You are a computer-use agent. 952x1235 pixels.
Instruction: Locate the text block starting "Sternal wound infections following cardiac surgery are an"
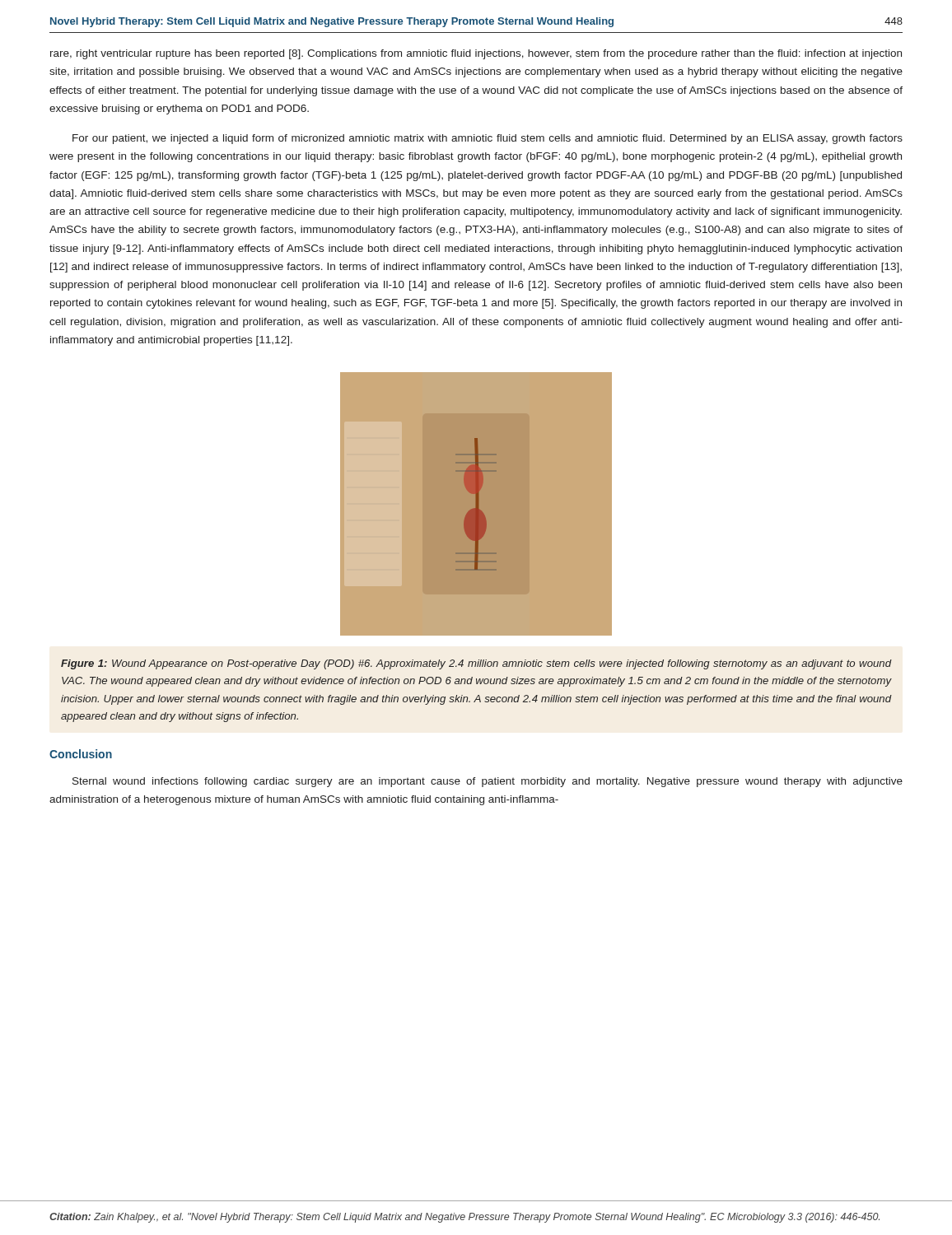point(476,790)
